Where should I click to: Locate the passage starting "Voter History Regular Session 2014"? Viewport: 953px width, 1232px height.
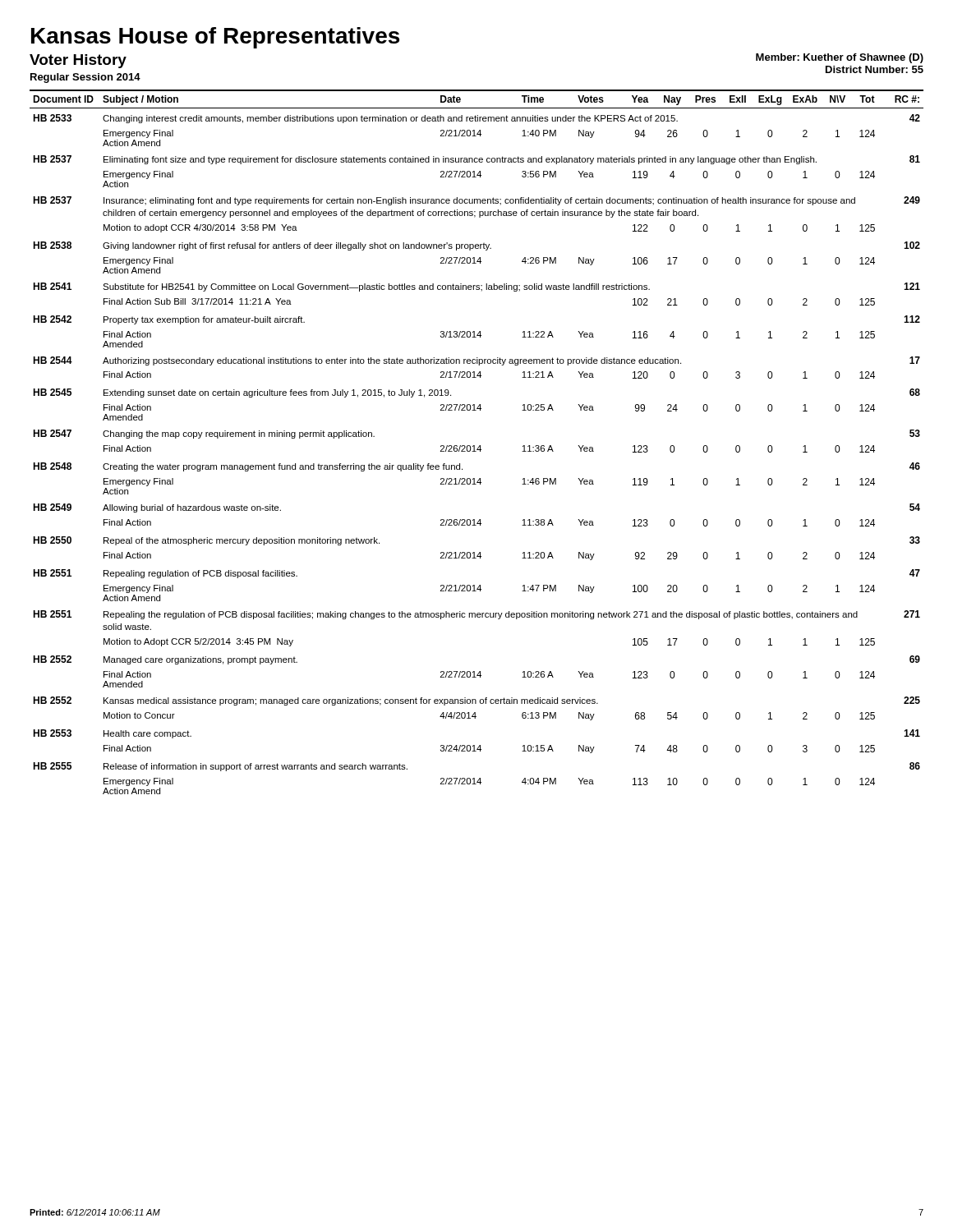(x=85, y=68)
